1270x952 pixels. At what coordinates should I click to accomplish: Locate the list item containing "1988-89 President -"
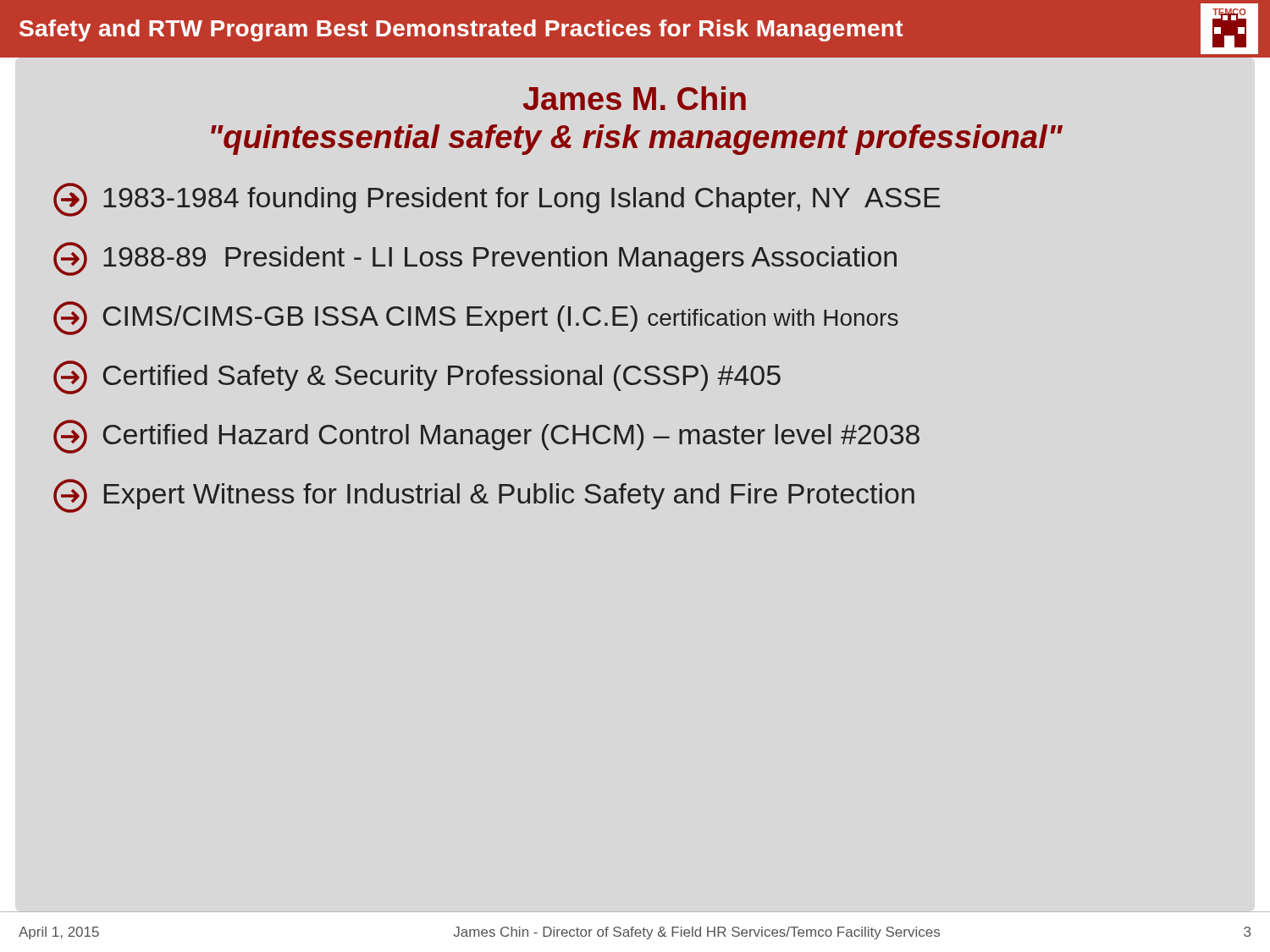[x=475, y=257]
